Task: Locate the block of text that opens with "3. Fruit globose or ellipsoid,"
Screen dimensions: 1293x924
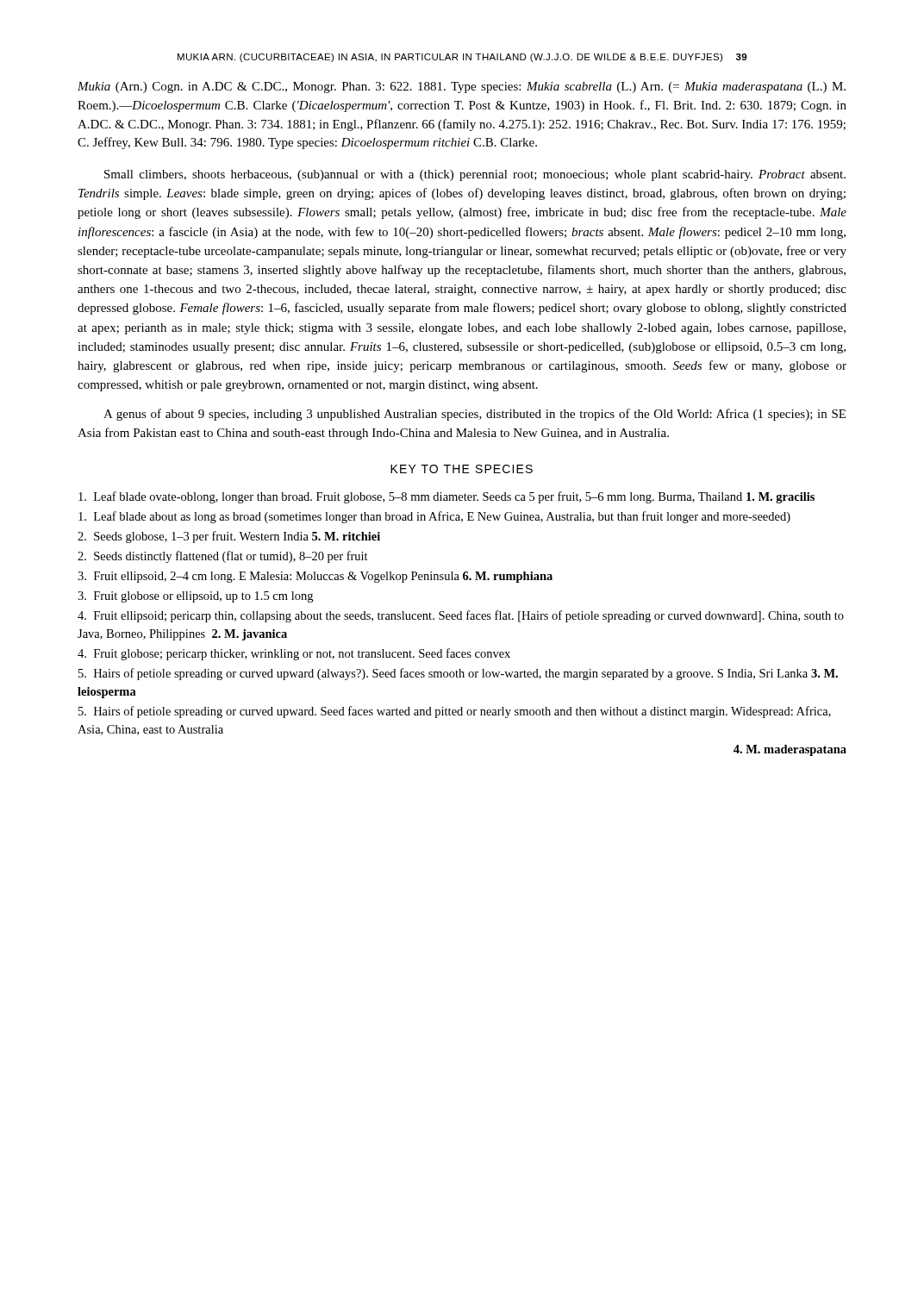Action: point(195,595)
